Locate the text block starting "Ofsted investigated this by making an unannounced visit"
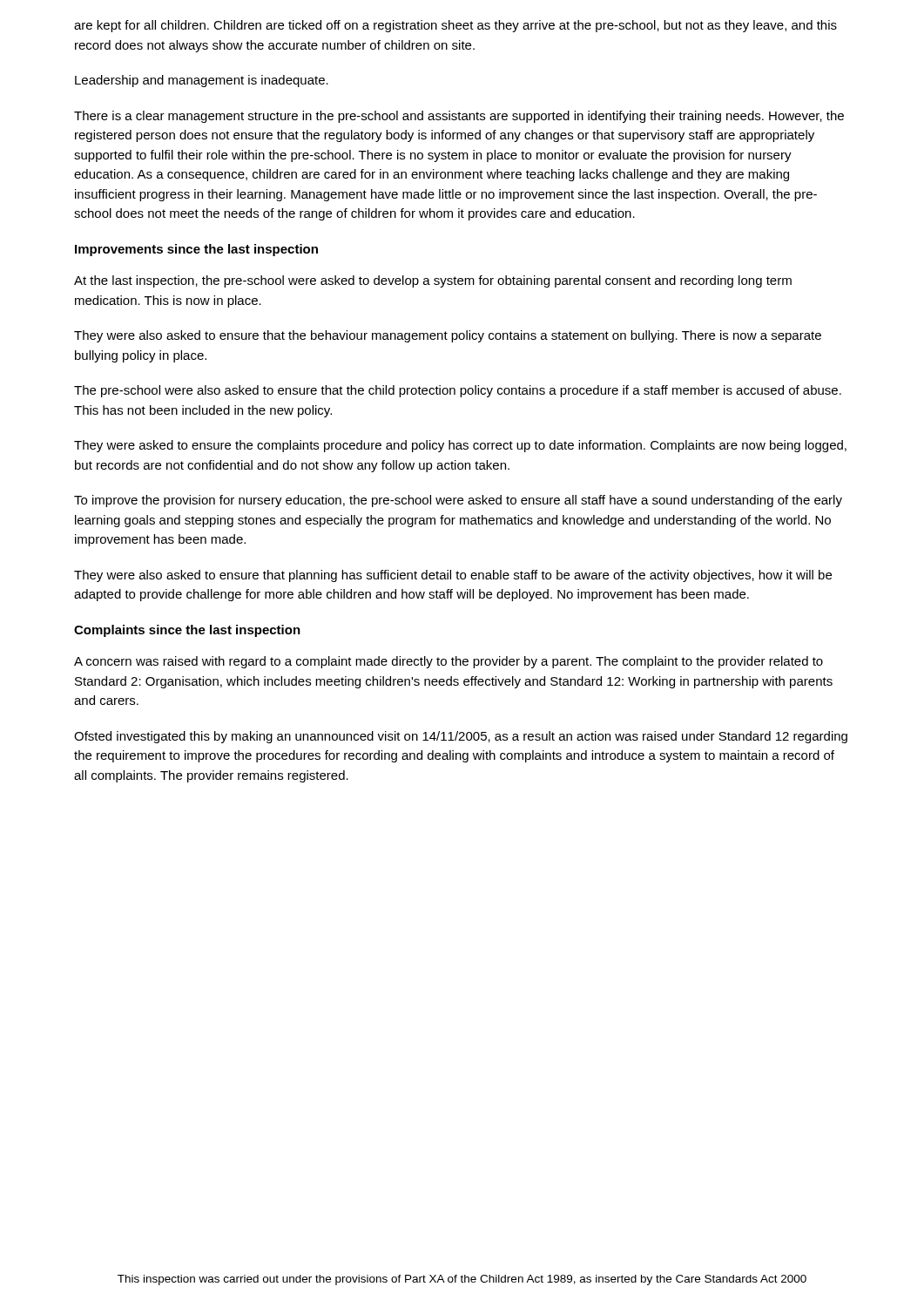Viewport: 924px width, 1307px height. pos(461,755)
